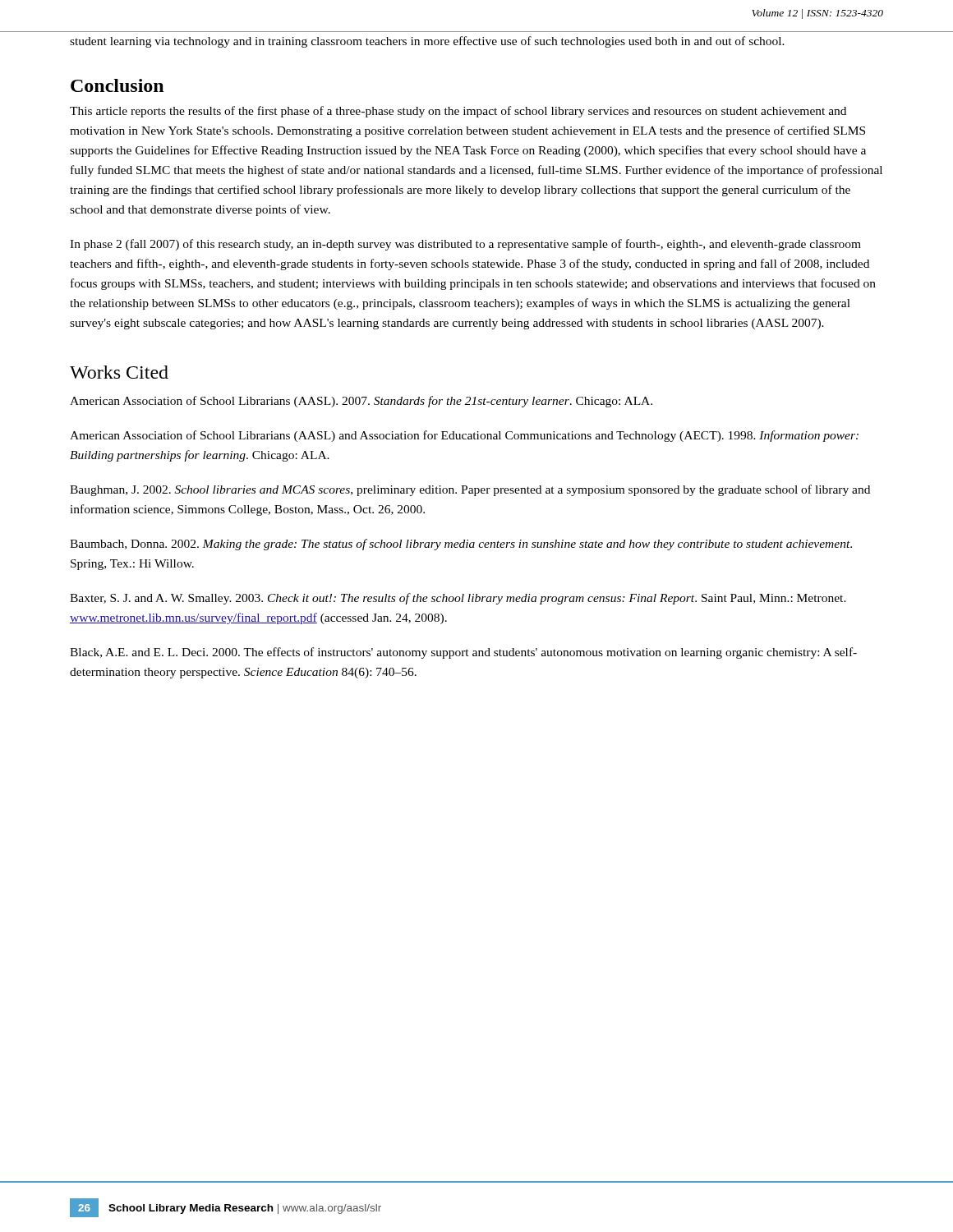Click on the section header containing "Works Cited"
This screenshot has width=953, height=1232.
point(119,372)
